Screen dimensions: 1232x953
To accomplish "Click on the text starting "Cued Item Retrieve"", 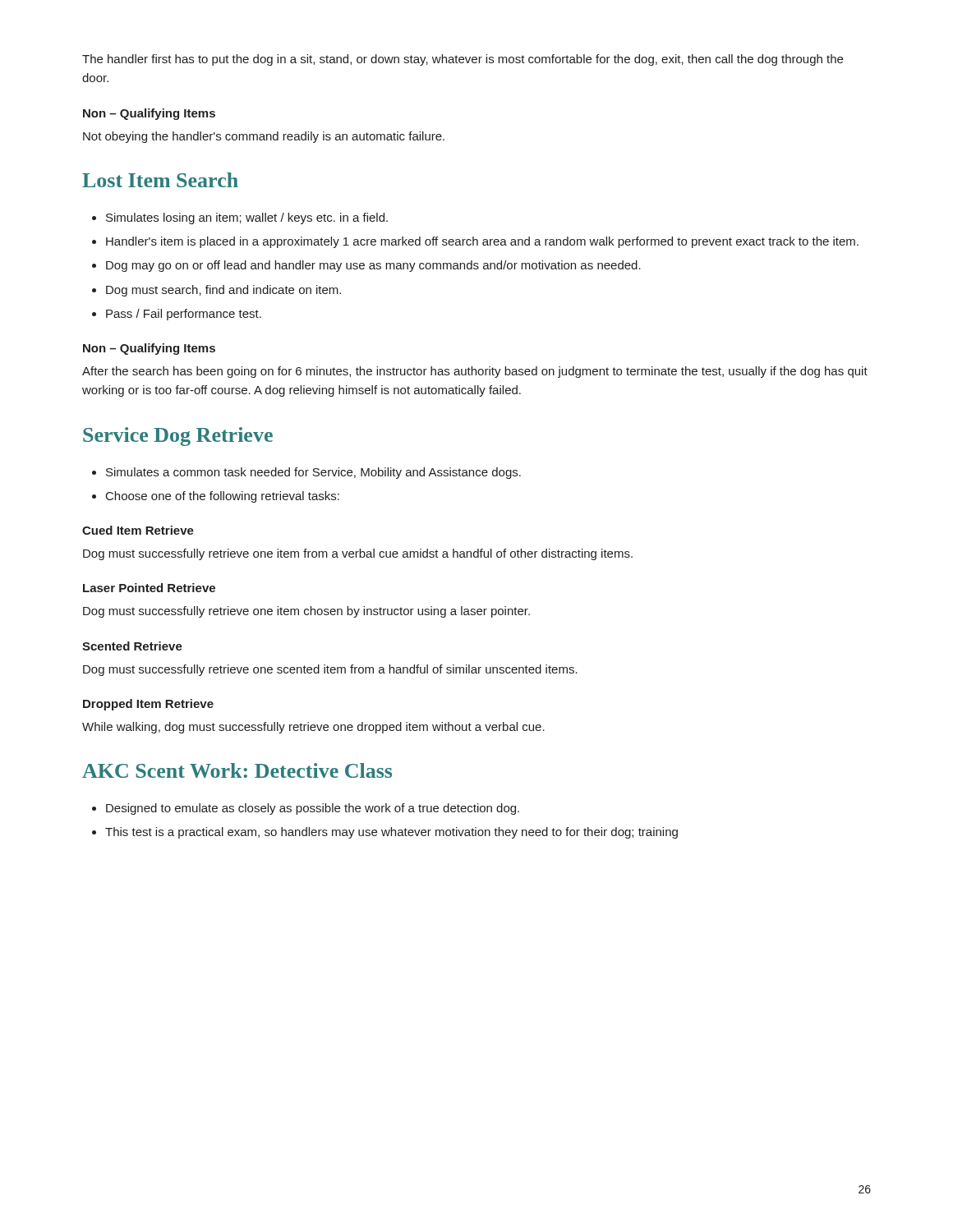I will pyautogui.click(x=138, y=530).
